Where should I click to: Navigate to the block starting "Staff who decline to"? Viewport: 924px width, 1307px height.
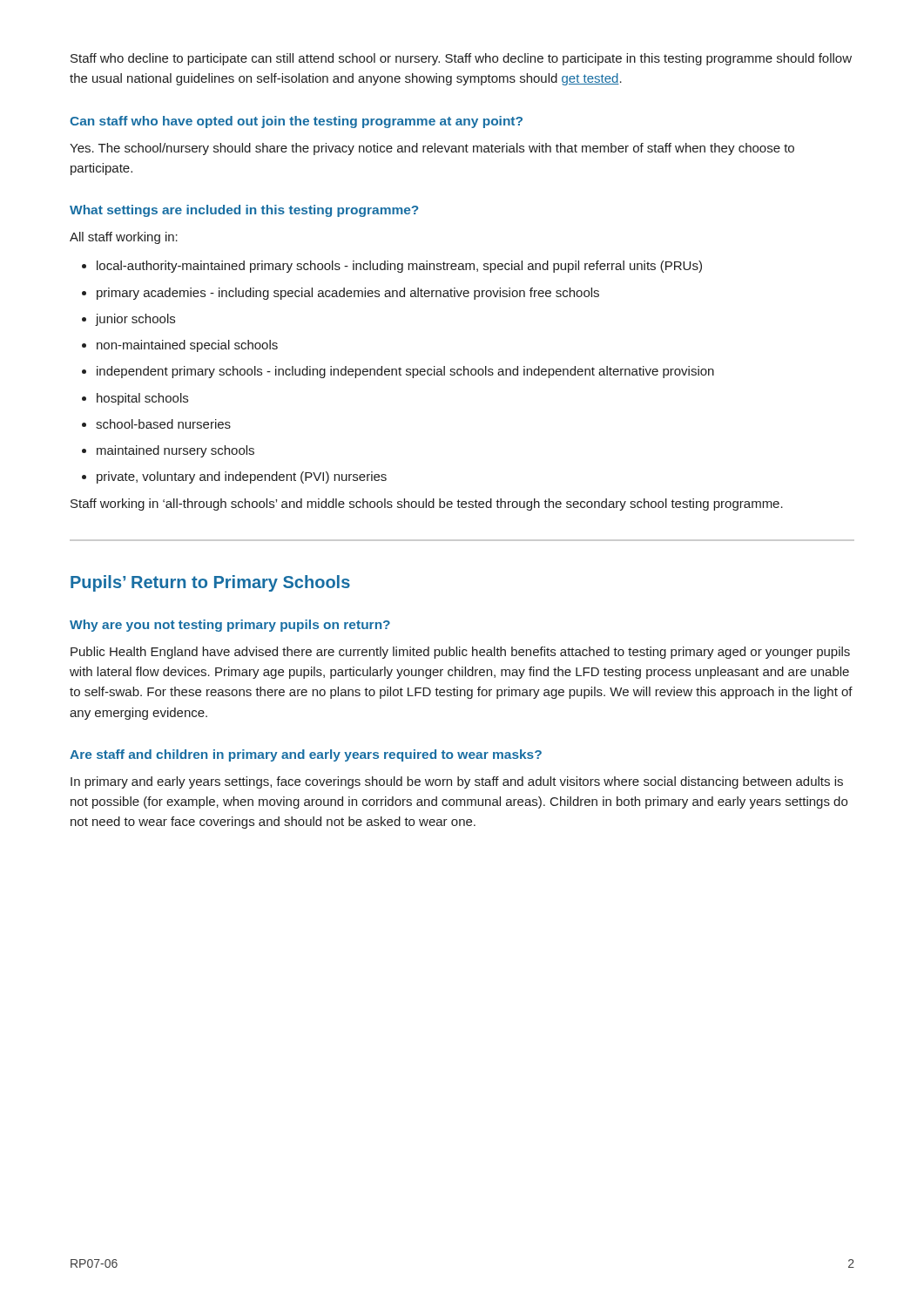[x=461, y=68]
